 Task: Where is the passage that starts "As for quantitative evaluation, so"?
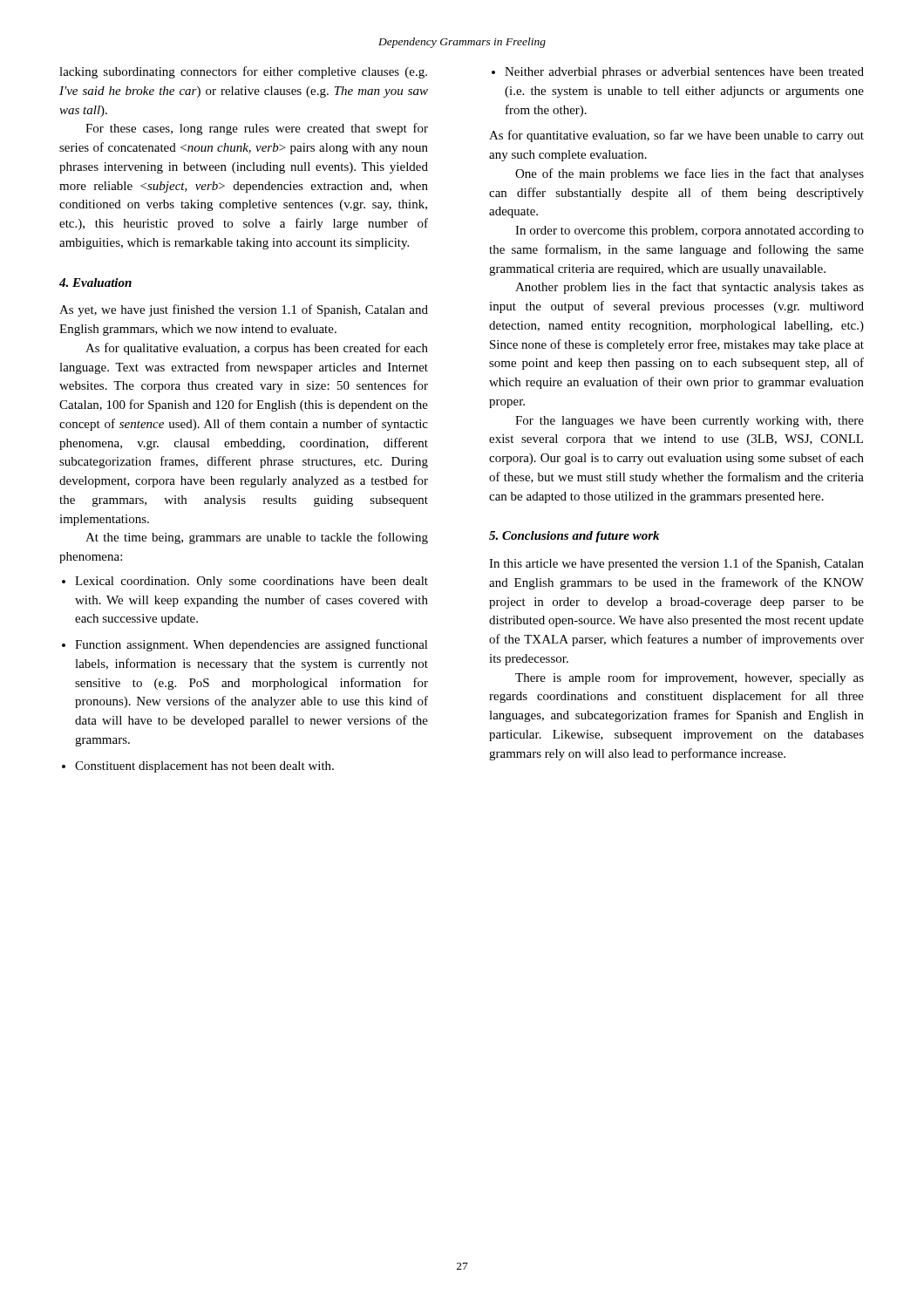point(676,146)
